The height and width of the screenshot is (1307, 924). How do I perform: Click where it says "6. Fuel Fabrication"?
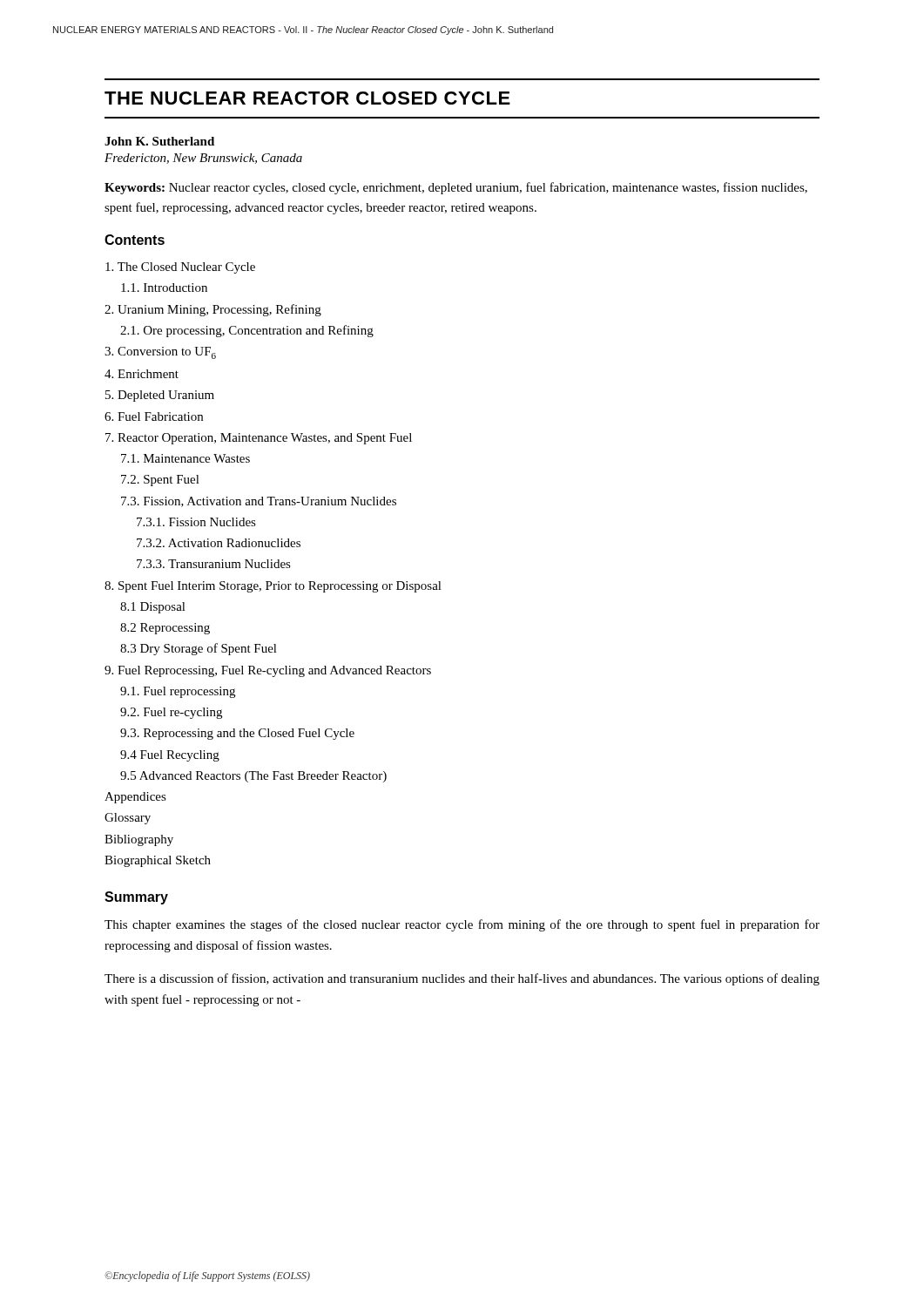pyautogui.click(x=154, y=416)
